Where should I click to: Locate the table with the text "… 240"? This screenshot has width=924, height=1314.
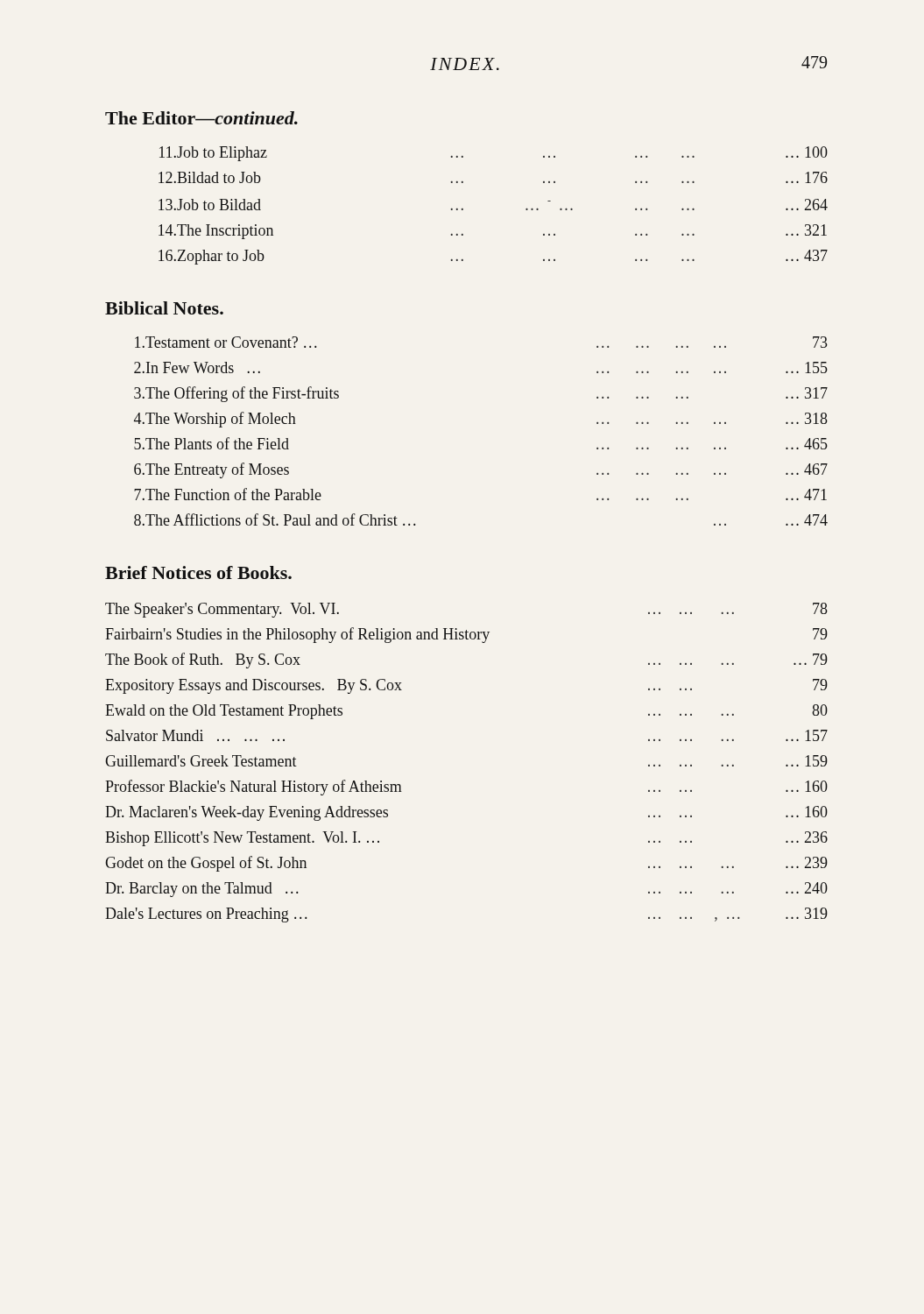click(x=466, y=762)
